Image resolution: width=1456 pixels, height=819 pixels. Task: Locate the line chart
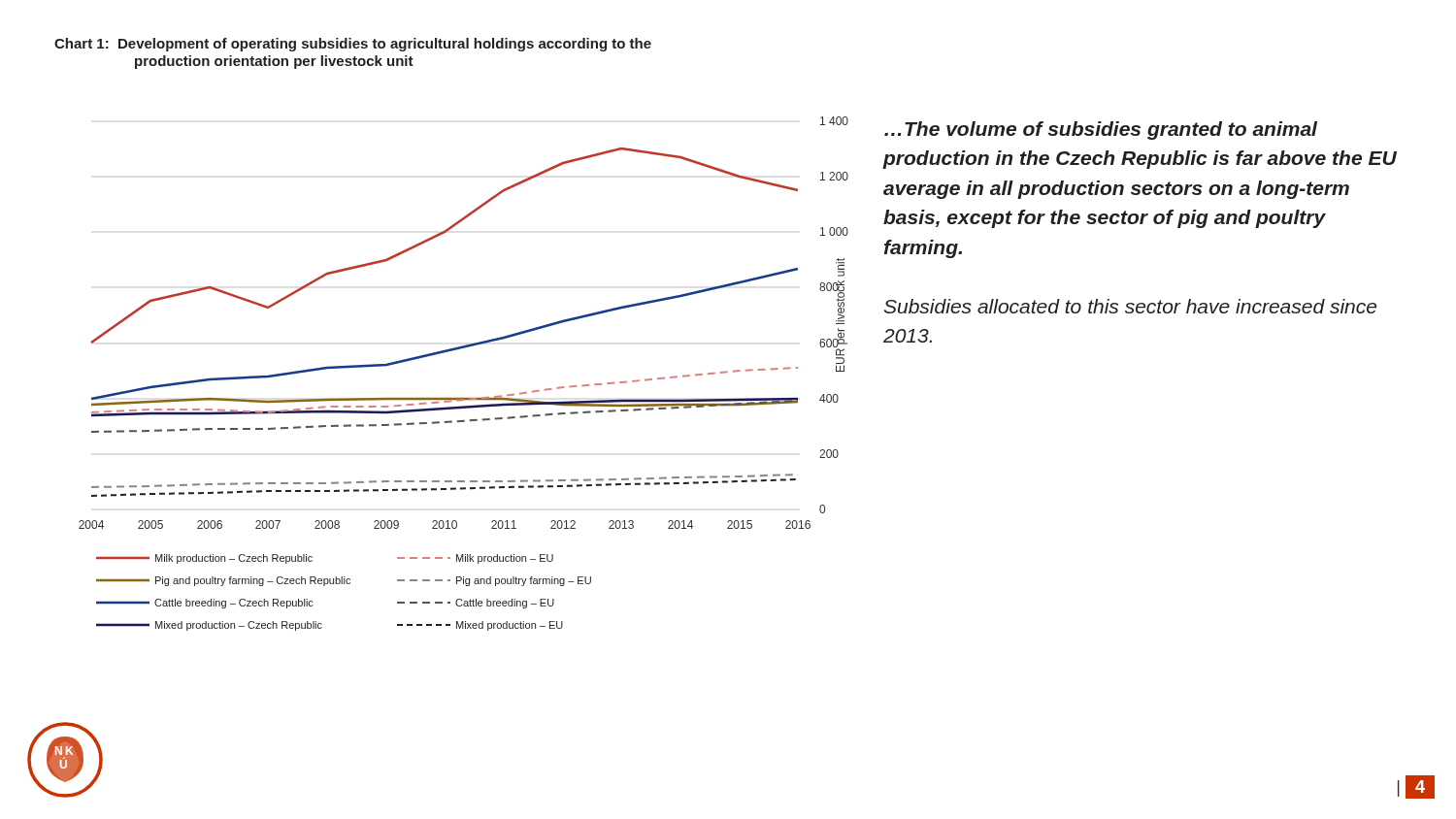tap(455, 364)
